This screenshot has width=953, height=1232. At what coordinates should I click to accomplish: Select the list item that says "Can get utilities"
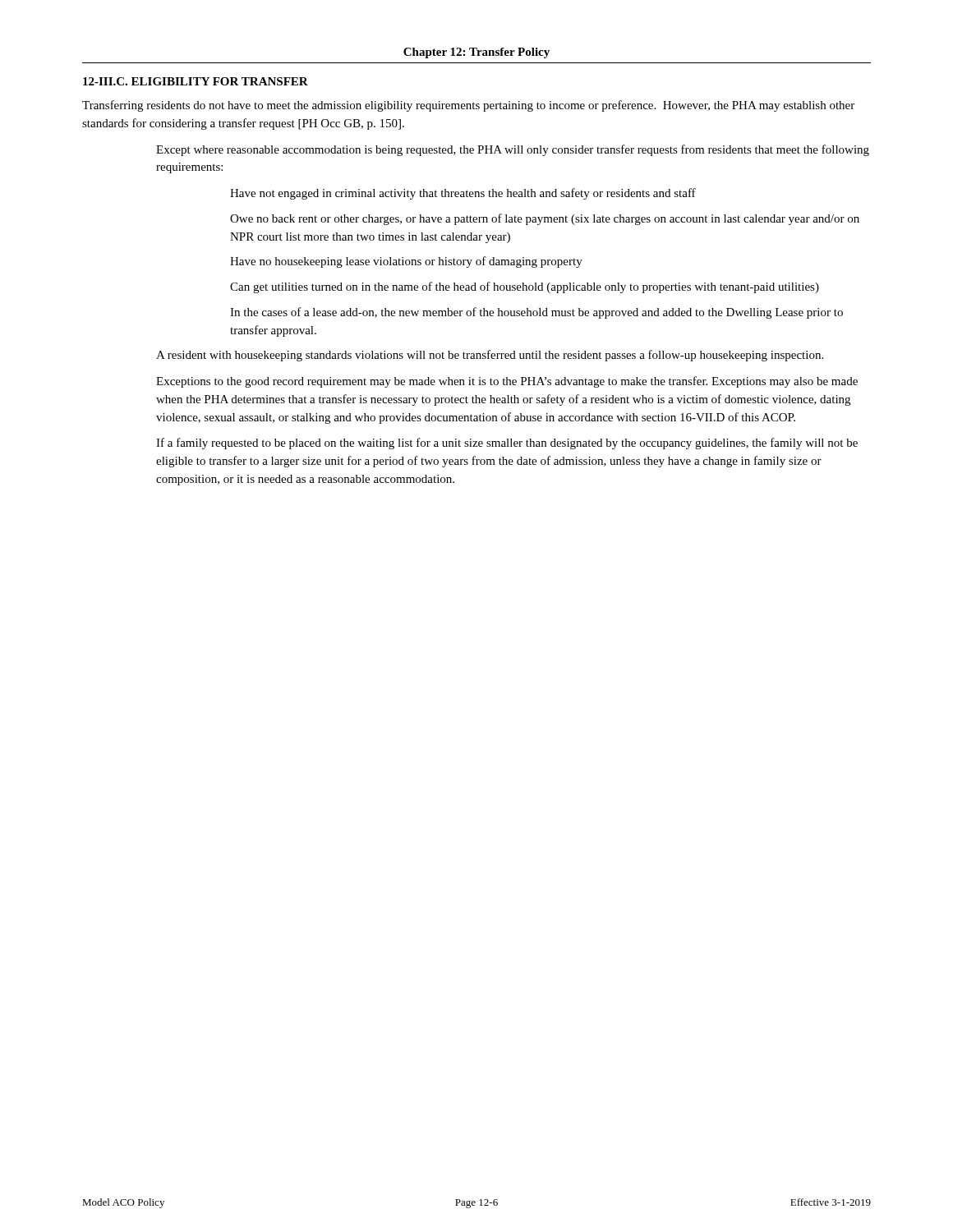coord(525,287)
